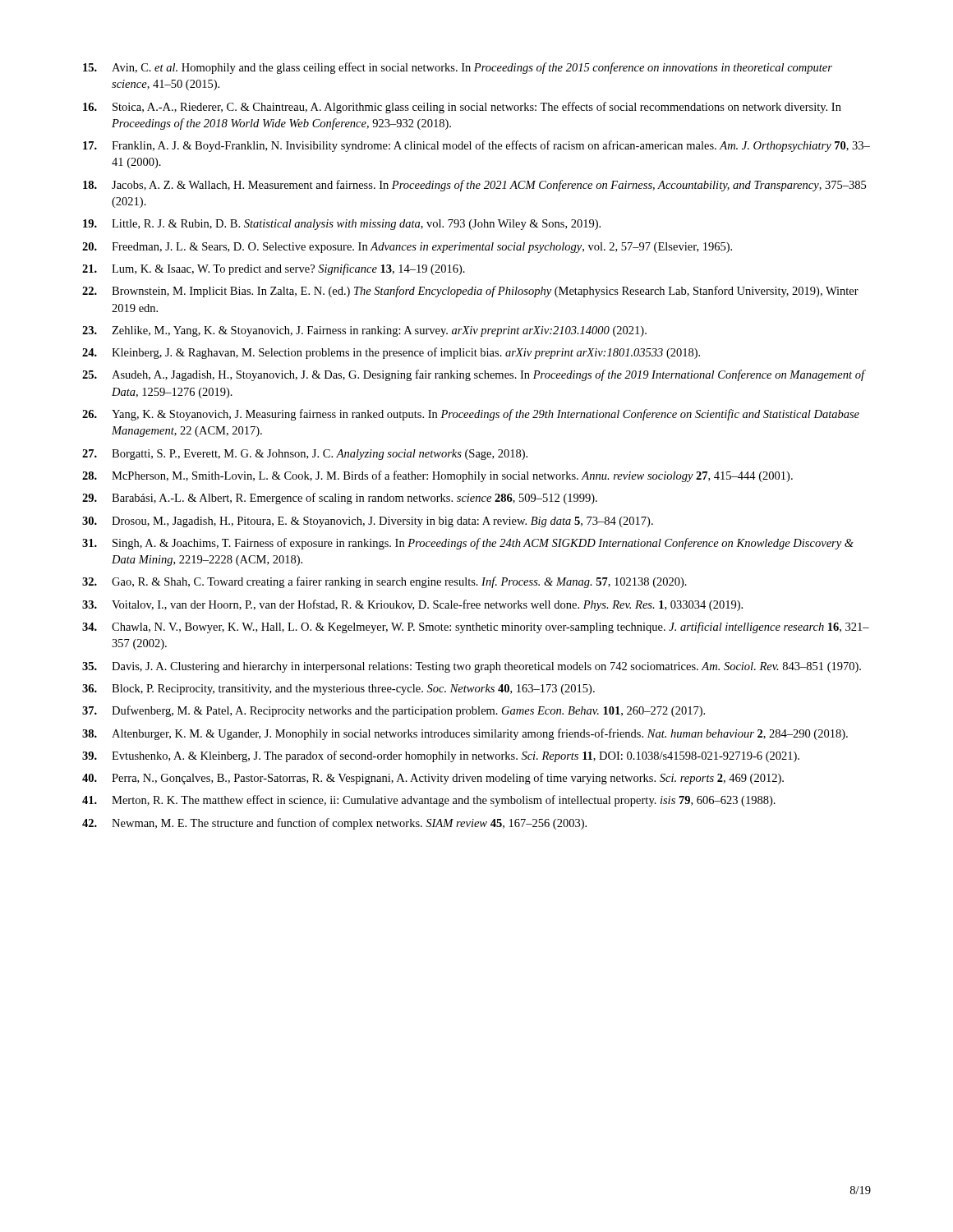Click on the element starting "28. McPherson, M., Smith-Lovin, L. & Cook,"
The width and height of the screenshot is (953, 1232).
click(476, 476)
